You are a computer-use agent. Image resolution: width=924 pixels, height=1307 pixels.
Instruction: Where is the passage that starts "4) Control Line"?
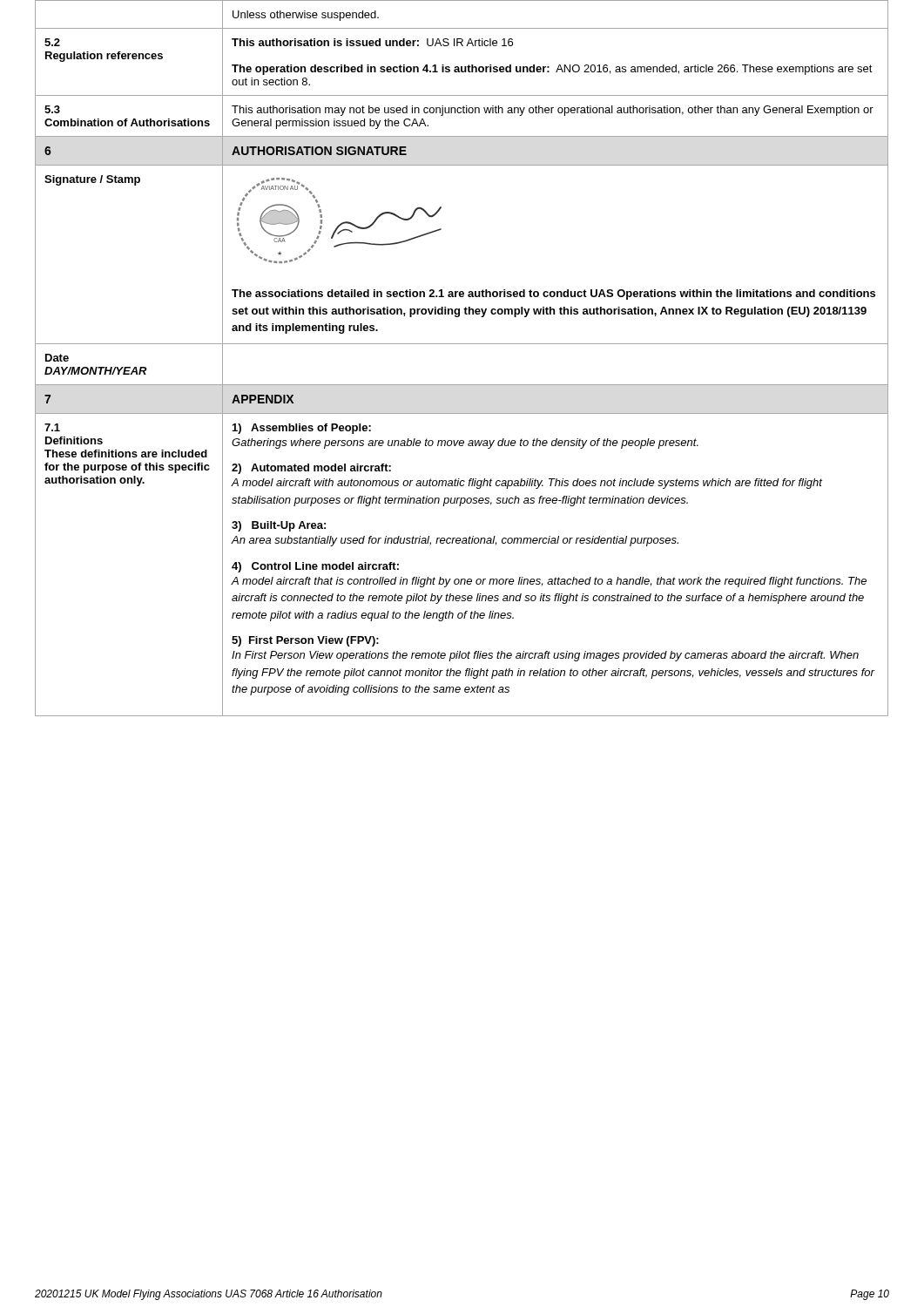coord(549,590)
